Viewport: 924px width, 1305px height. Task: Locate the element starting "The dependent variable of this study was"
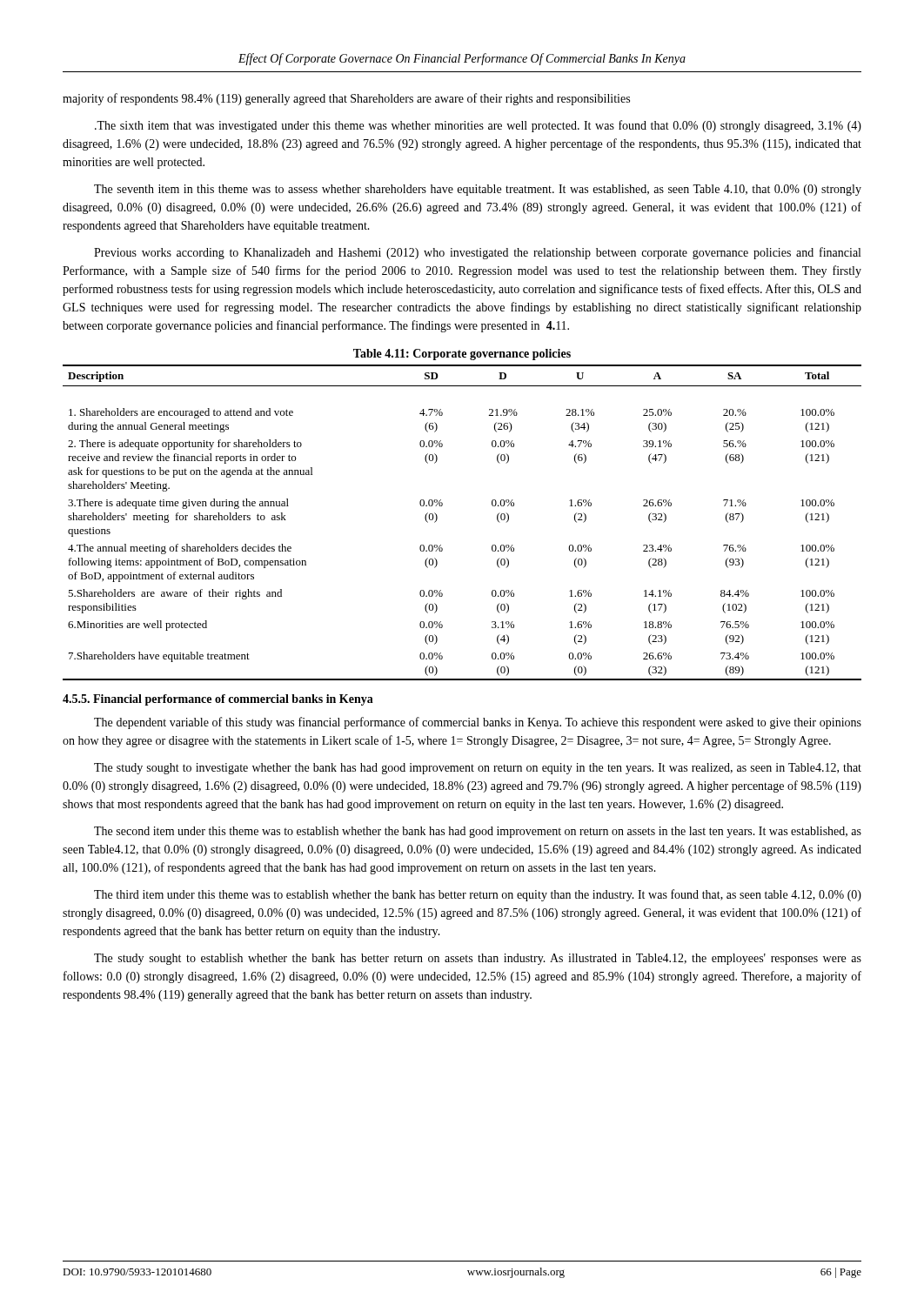pos(462,732)
